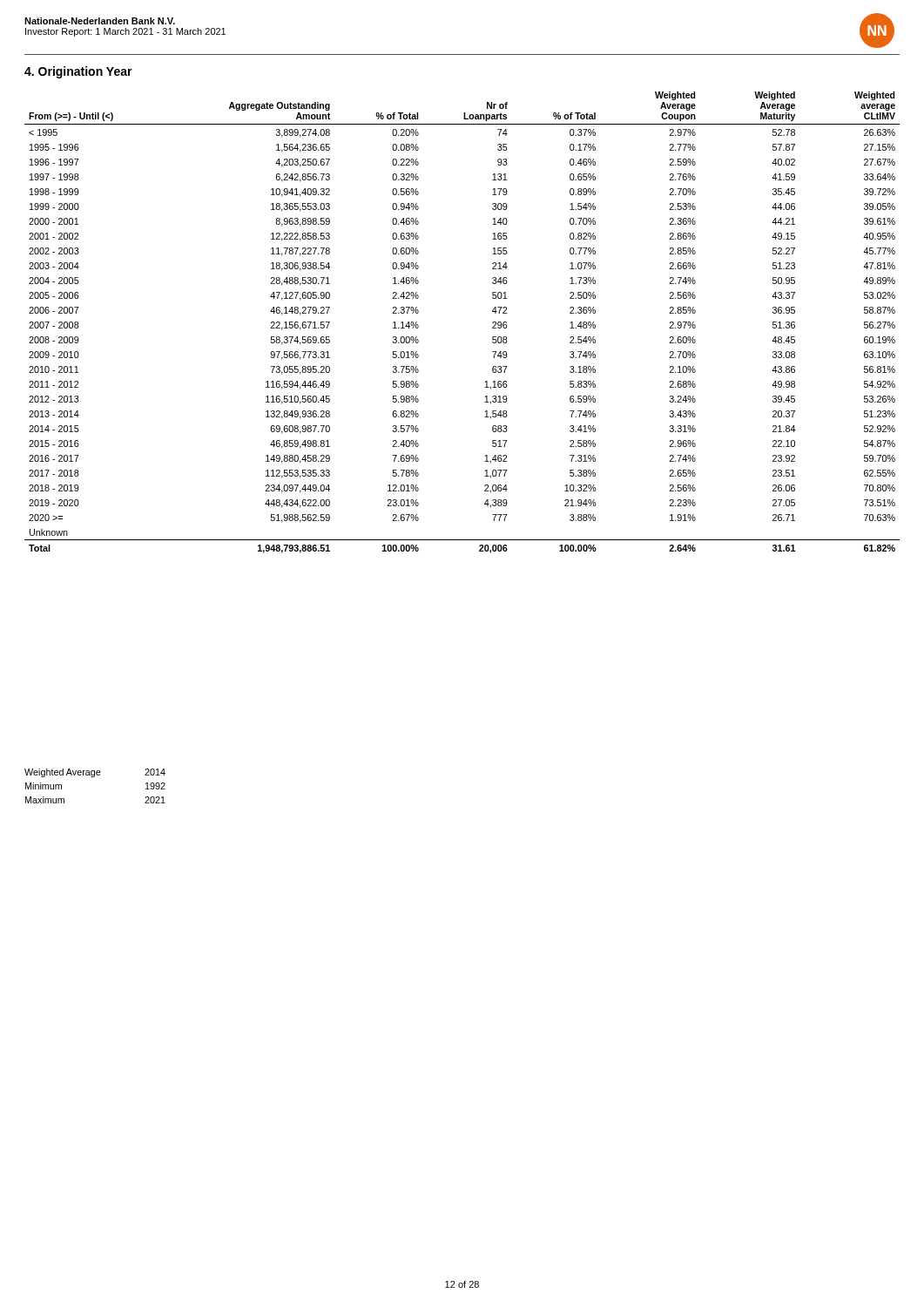Image resolution: width=924 pixels, height=1307 pixels.
Task: Click on the text starting "4. Origination Year"
Action: tap(78, 71)
